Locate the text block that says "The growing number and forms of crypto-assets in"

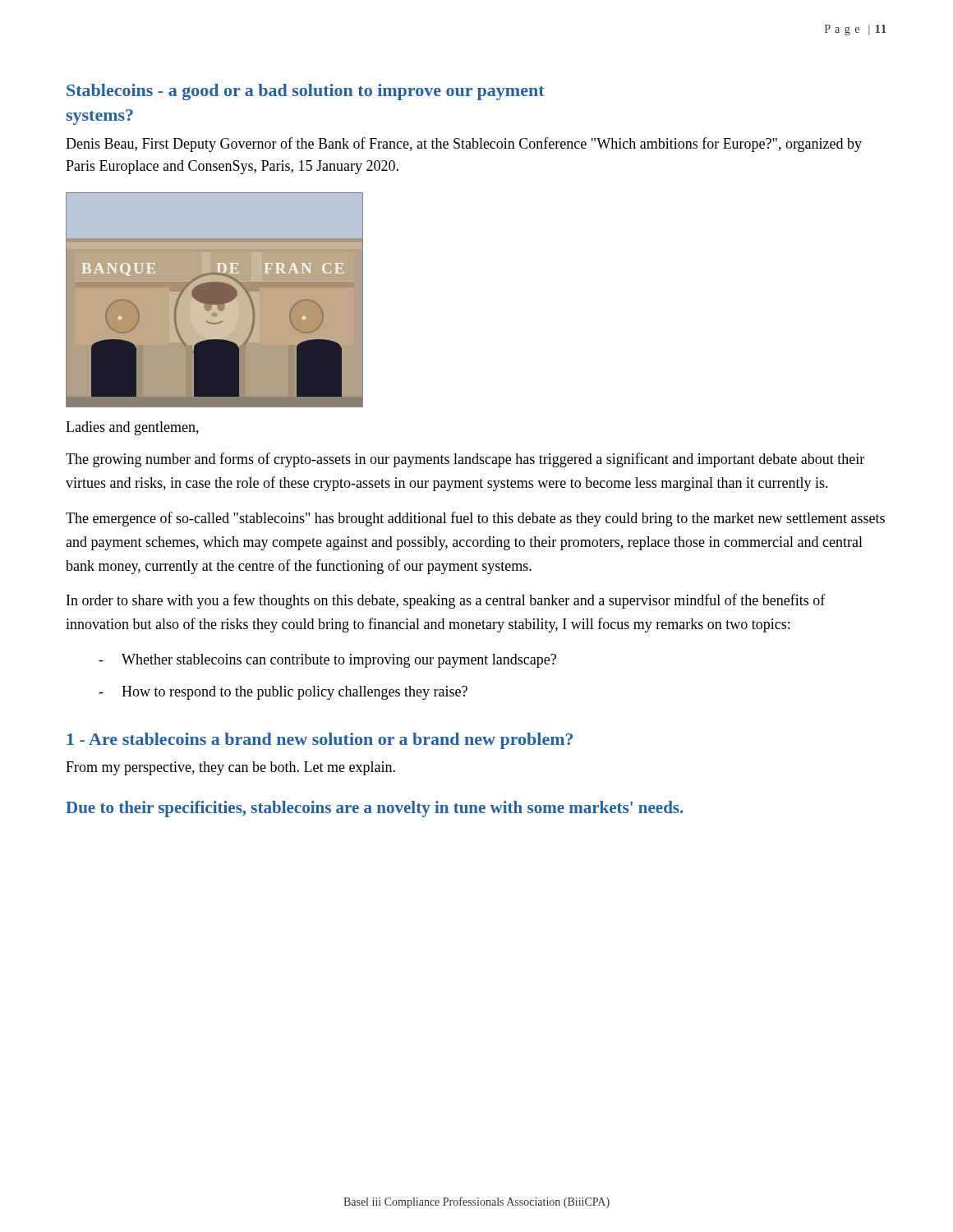coord(465,471)
